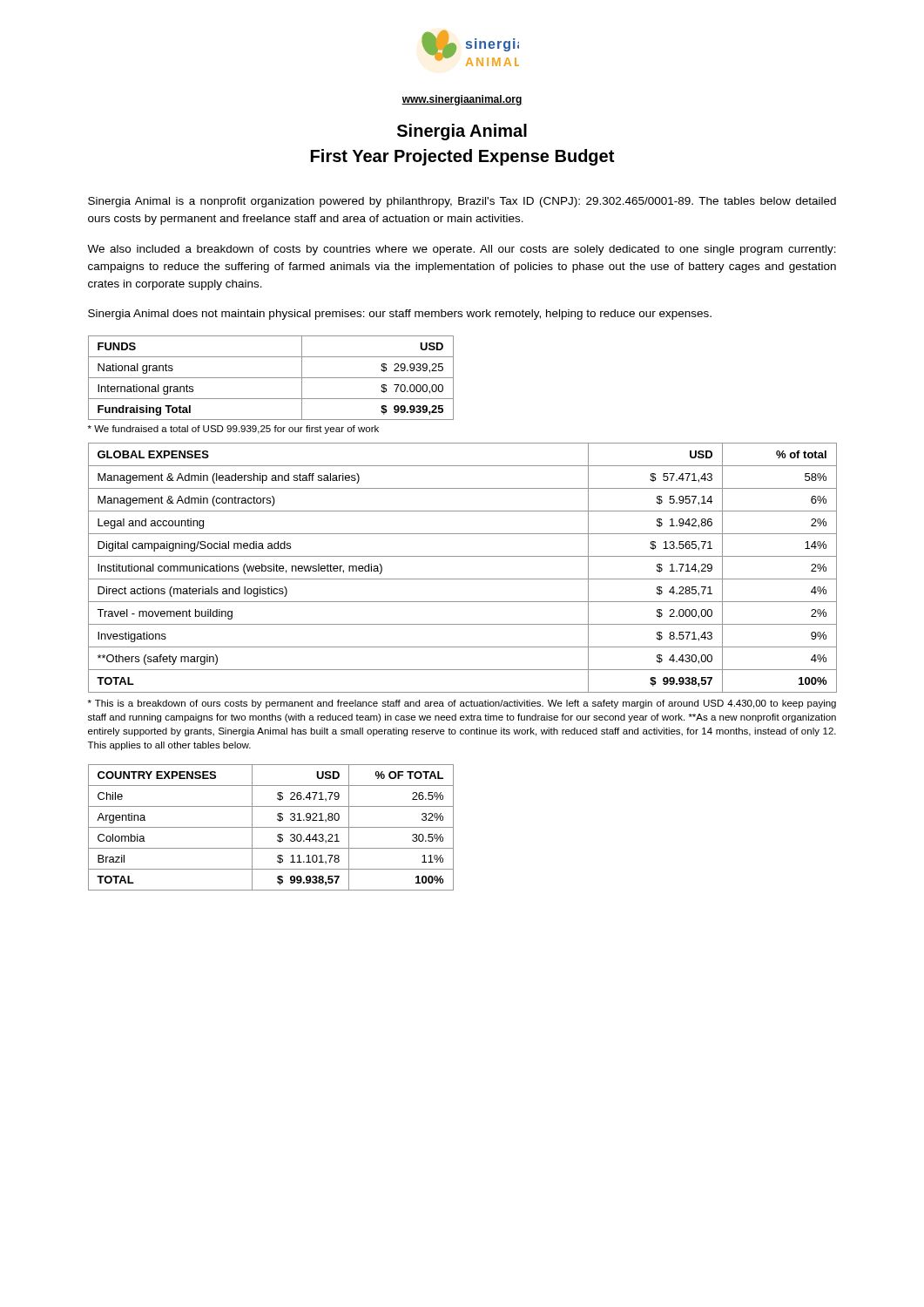Navigate to the text starting "Sinergia Animal does not maintain"
Viewport: 924px width, 1307px height.
[x=400, y=313]
